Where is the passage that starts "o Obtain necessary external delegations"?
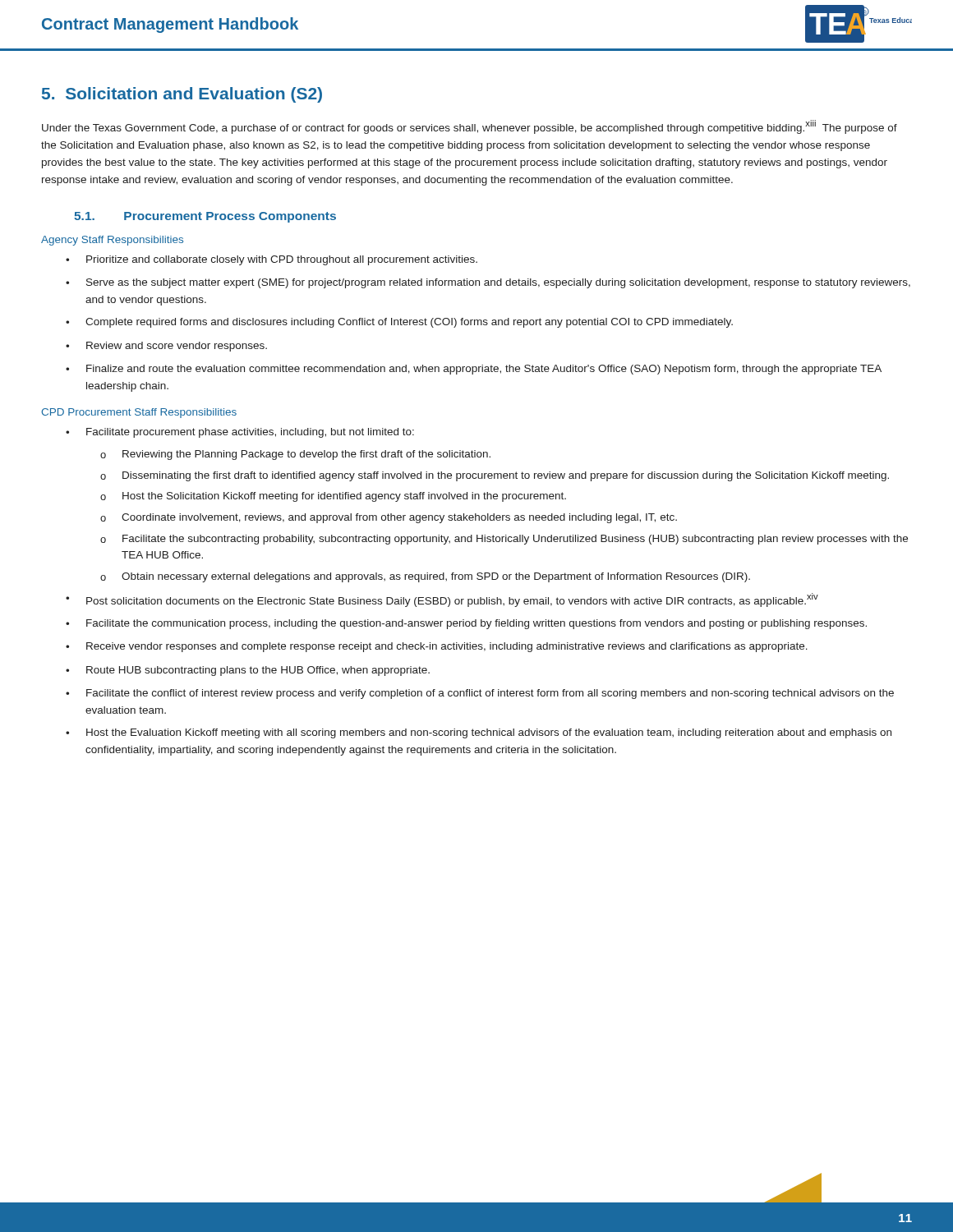The width and height of the screenshot is (953, 1232). tap(426, 577)
